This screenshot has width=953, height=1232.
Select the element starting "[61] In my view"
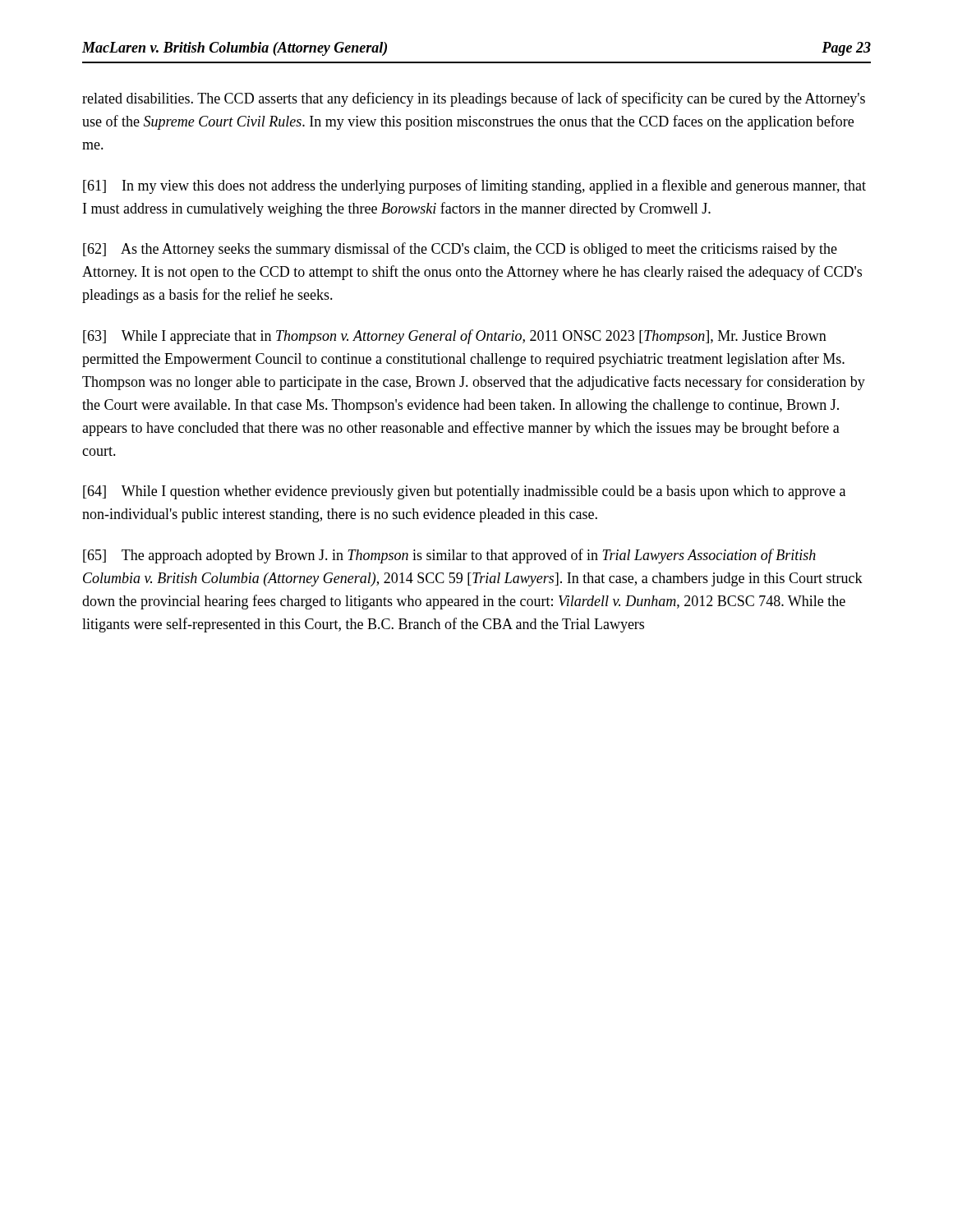(x=474, y=197)
